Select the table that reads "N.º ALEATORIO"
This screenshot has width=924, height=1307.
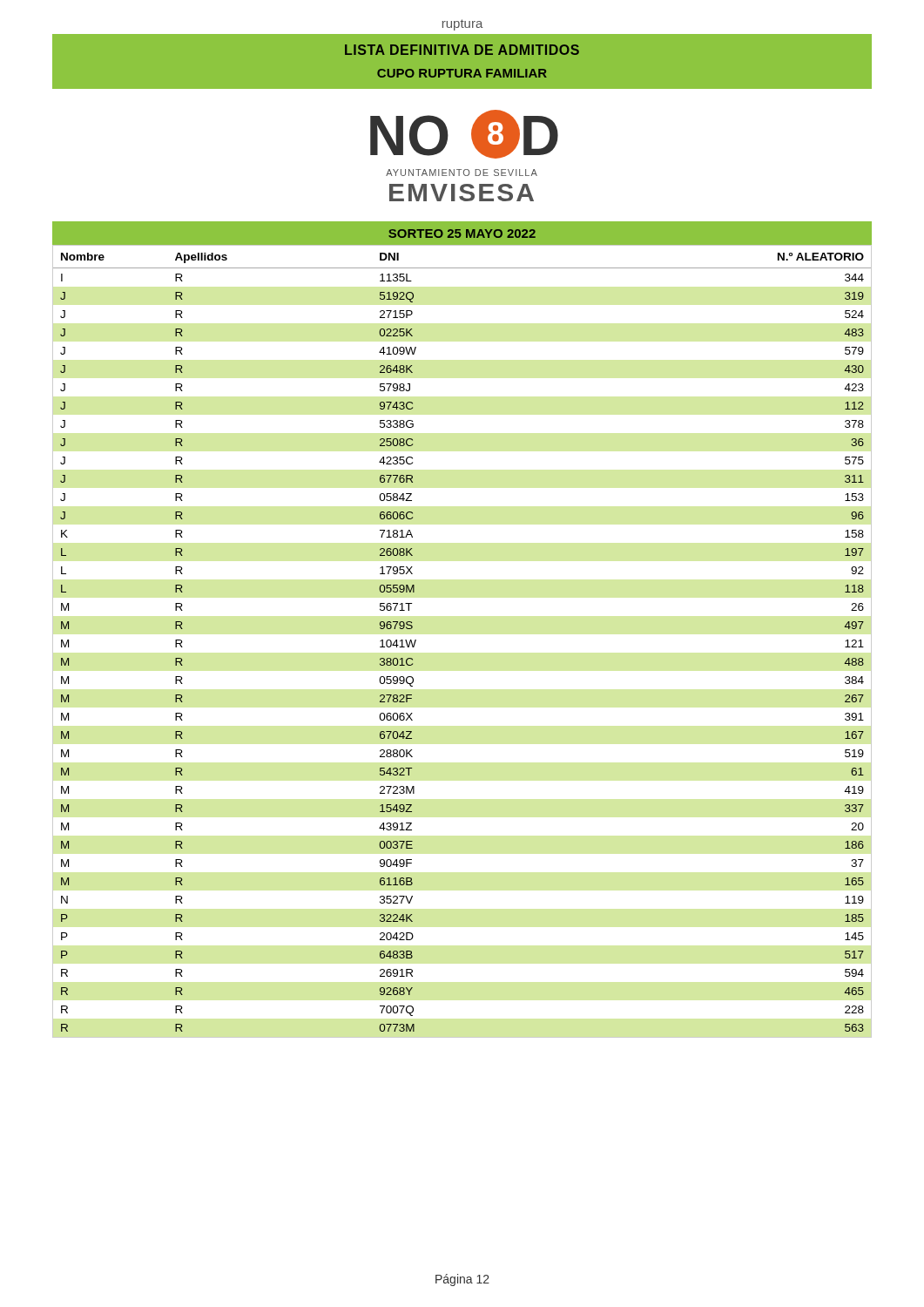coord(462,641)
